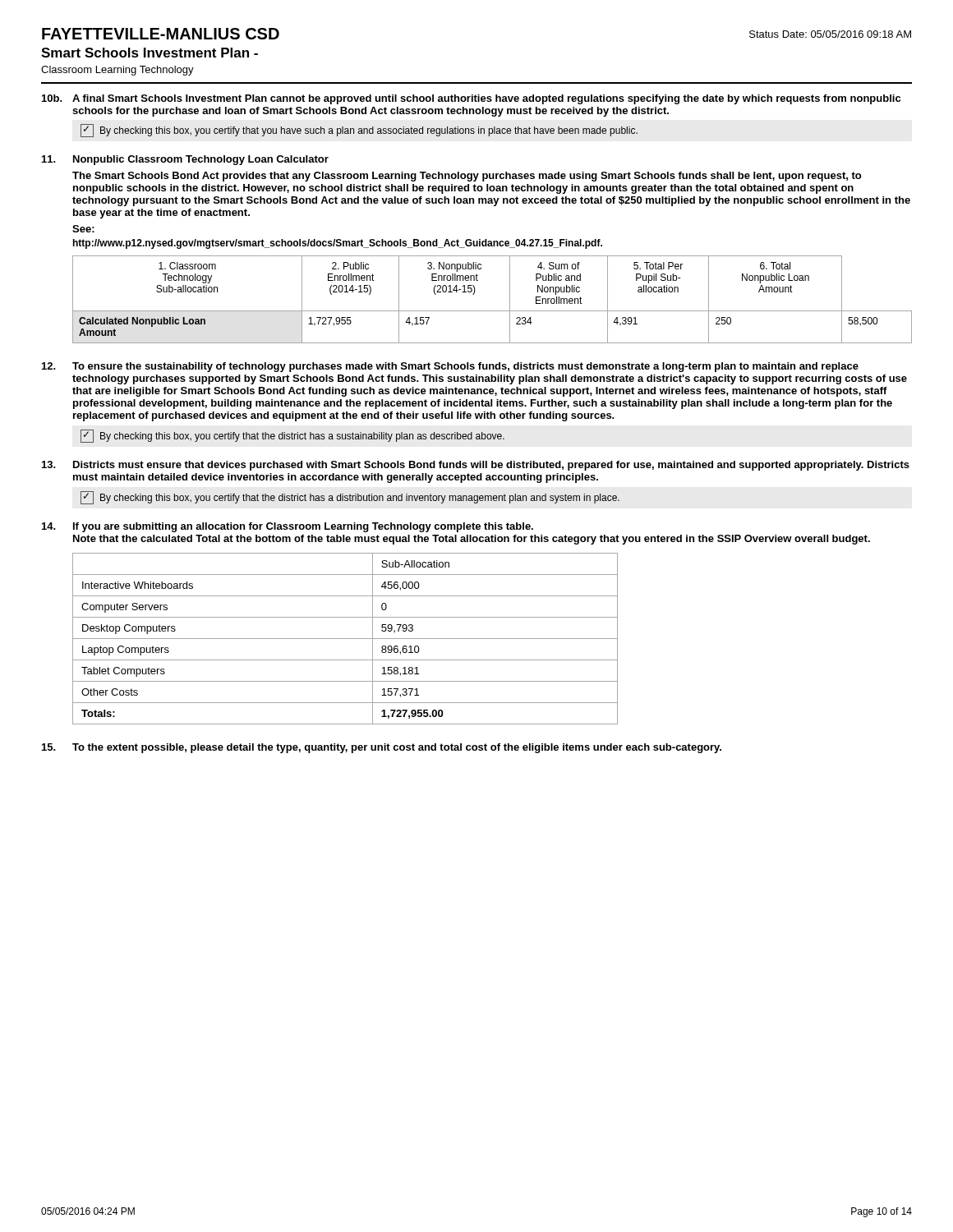The width and height of the screenshot is (953, 1232).
Task: Select the title containing "FAYETTEVILLE-MANLIUS CSD"
Action: (x=160, y=34)
